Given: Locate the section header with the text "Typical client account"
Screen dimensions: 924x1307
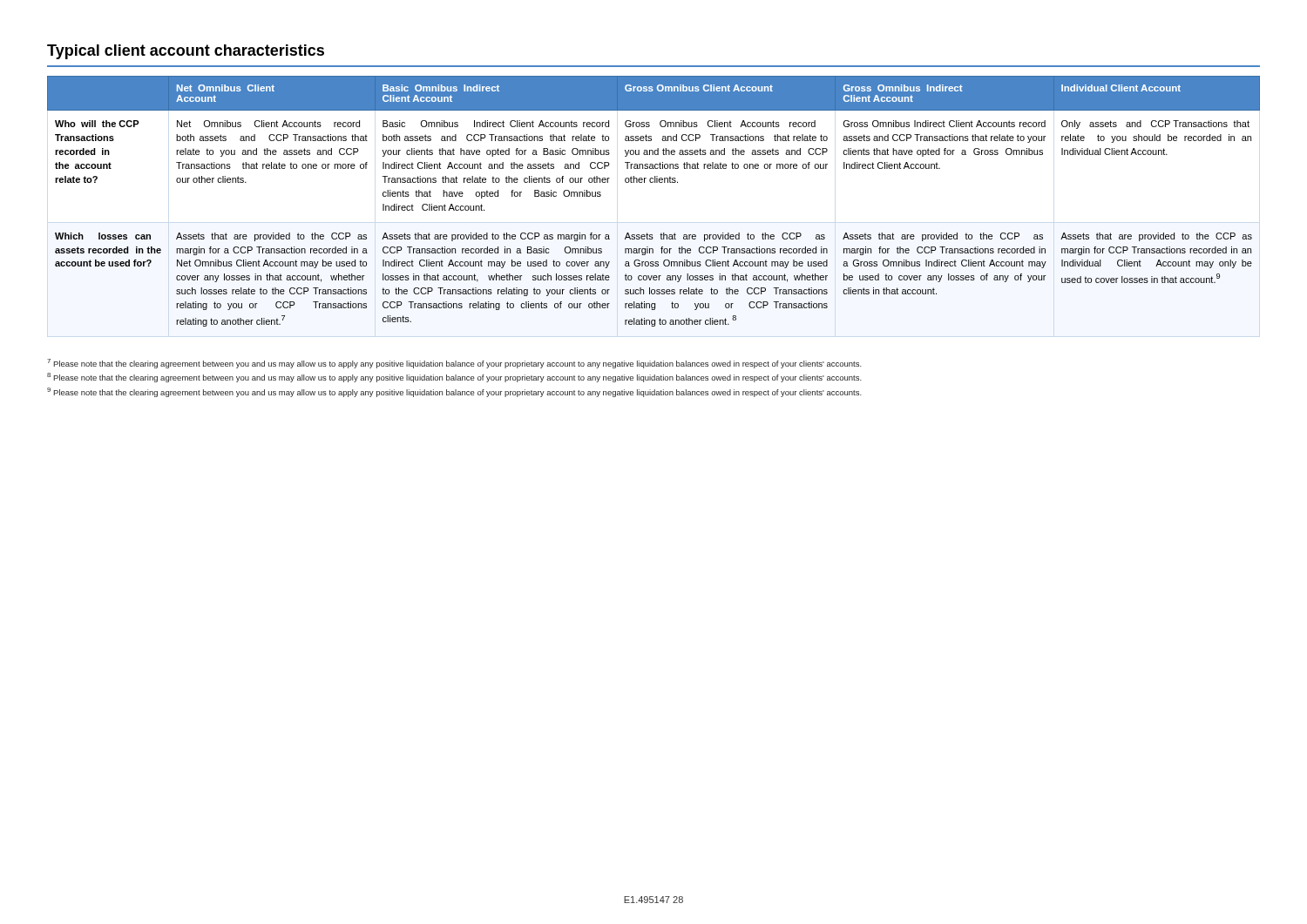Looking at the screenshot, I should [x=186, y=50].
